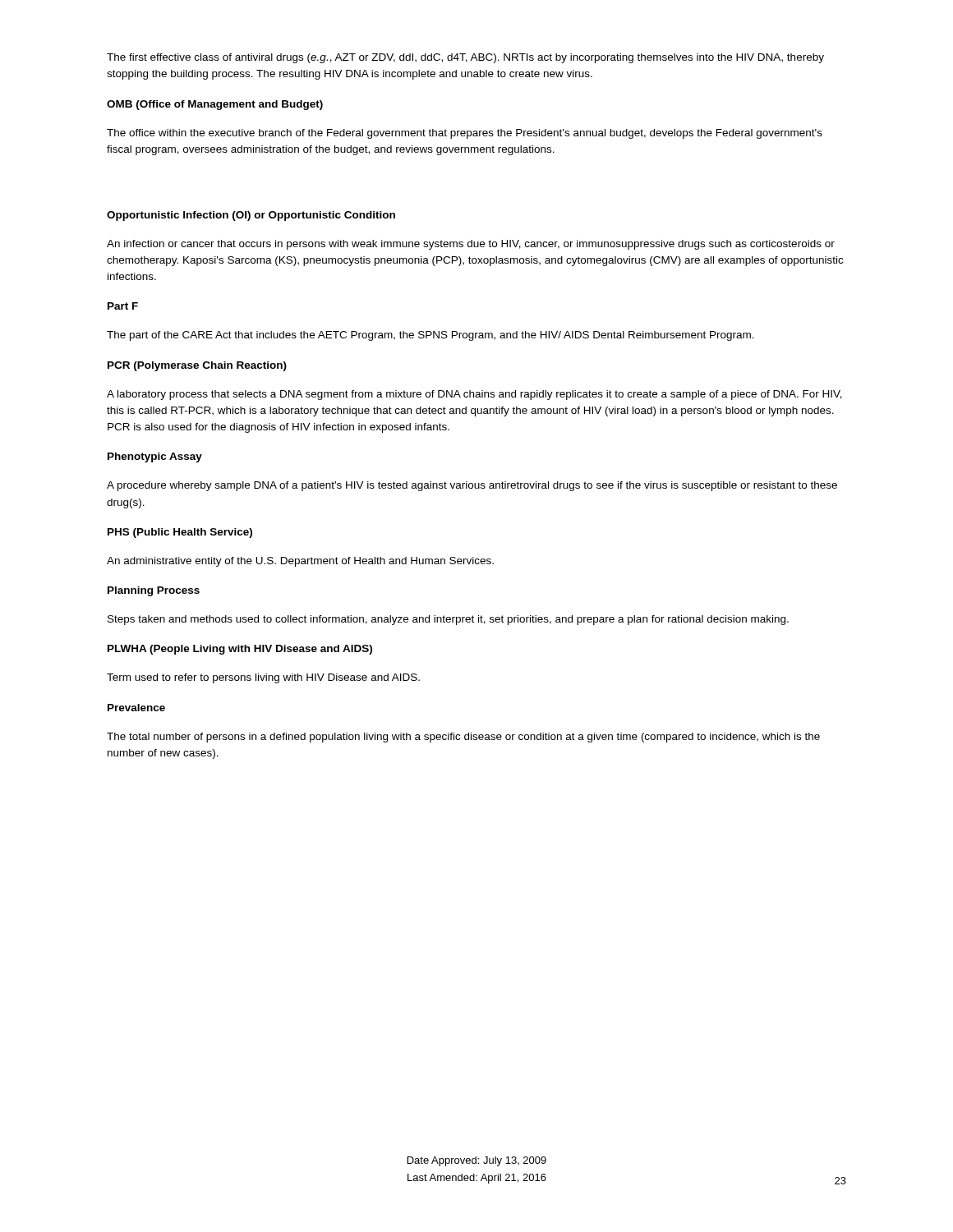Image resolution: width=953 pixels, height=1232 pixels.
Task: Find the block on this page that starts "Term used to refer"
Action: point(263,678)
